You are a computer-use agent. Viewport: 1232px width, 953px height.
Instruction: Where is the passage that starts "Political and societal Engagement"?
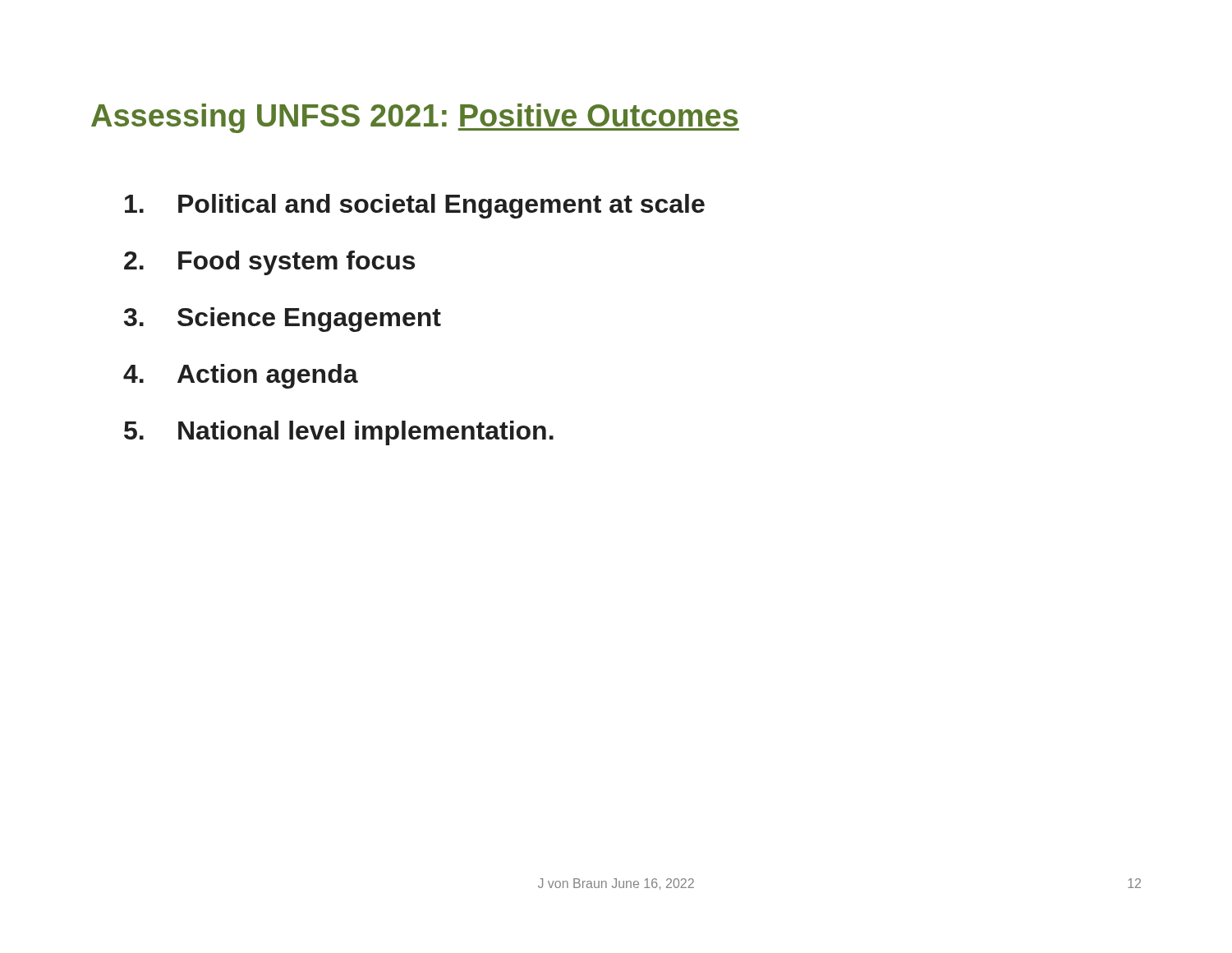[414, 204]
